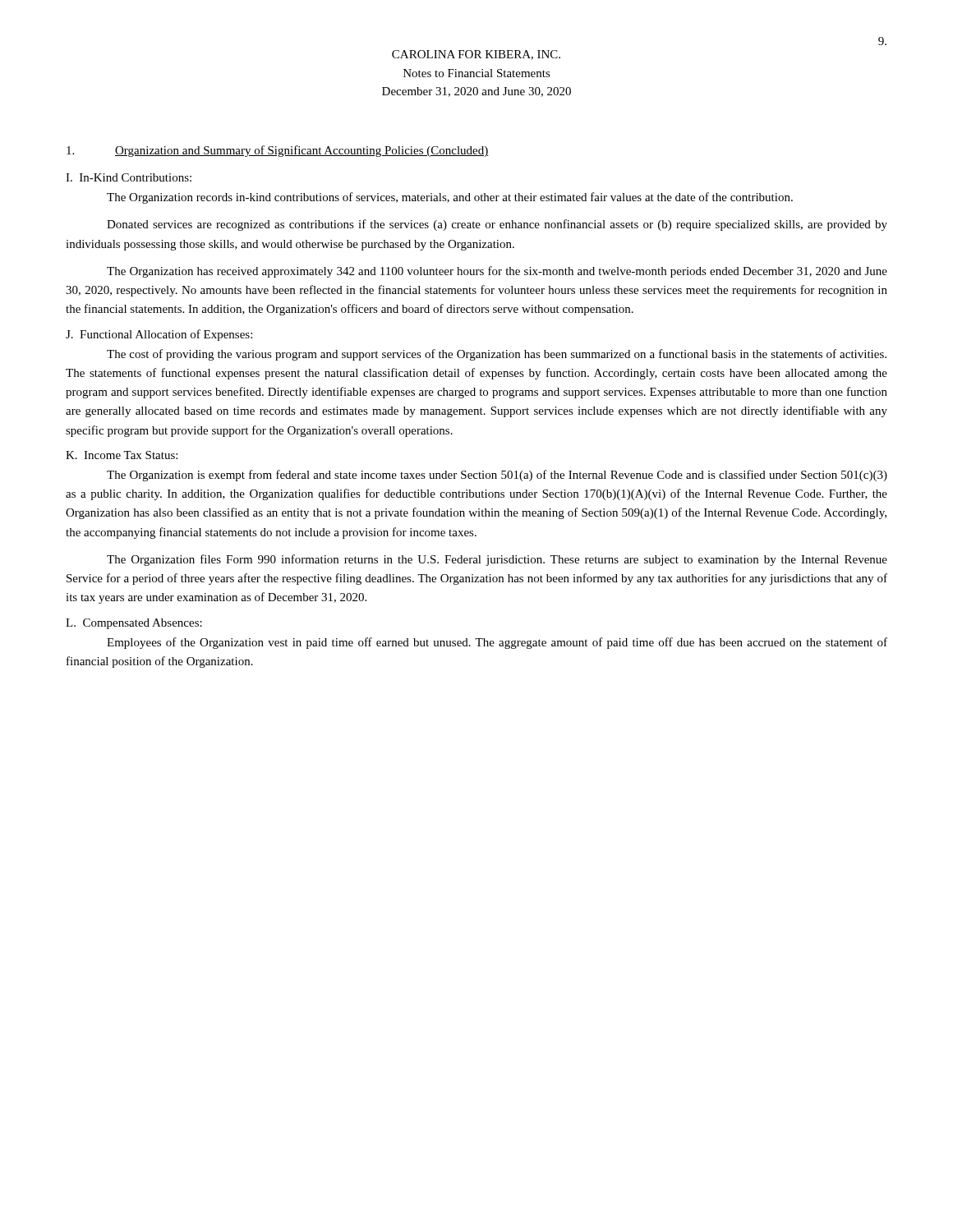Navigate to the passage starting "The cost of providing"
The width and height of the screenshot is (953, 1232).
click(476, 392)
